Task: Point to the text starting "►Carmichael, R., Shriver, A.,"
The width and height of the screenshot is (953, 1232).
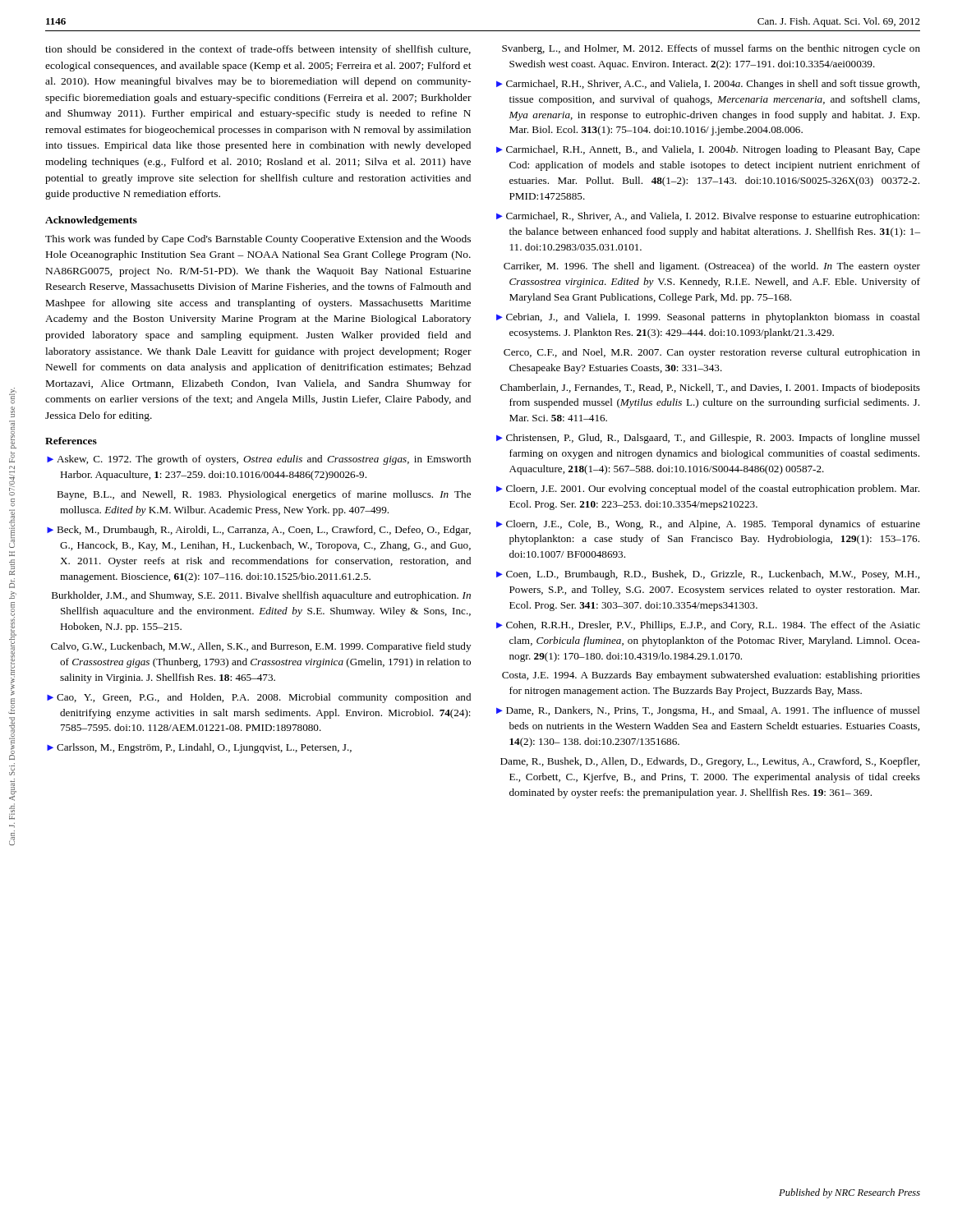Action: point(707,231)
